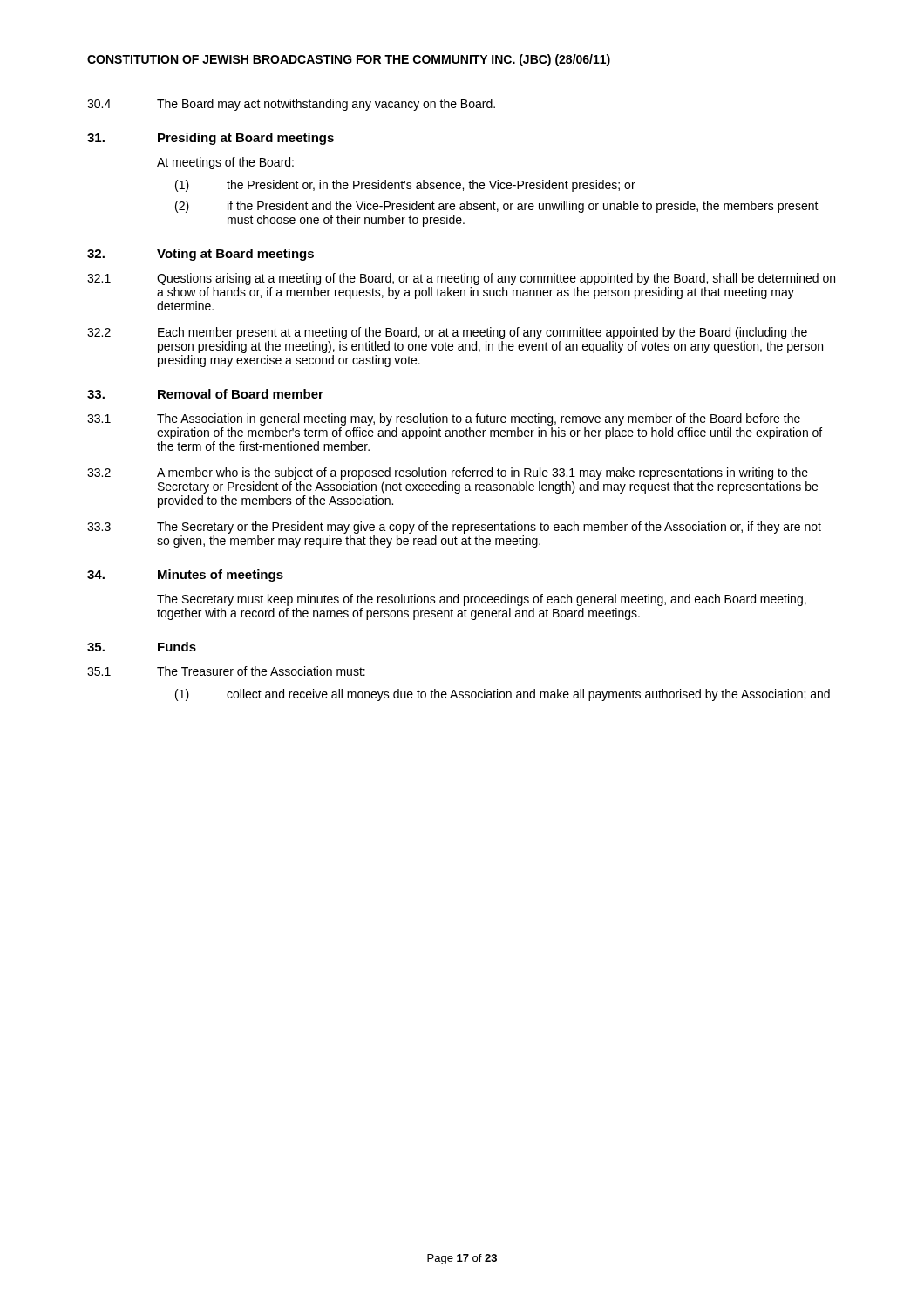Locate the element starting "33. Removal of Board member"

(205, 394)
